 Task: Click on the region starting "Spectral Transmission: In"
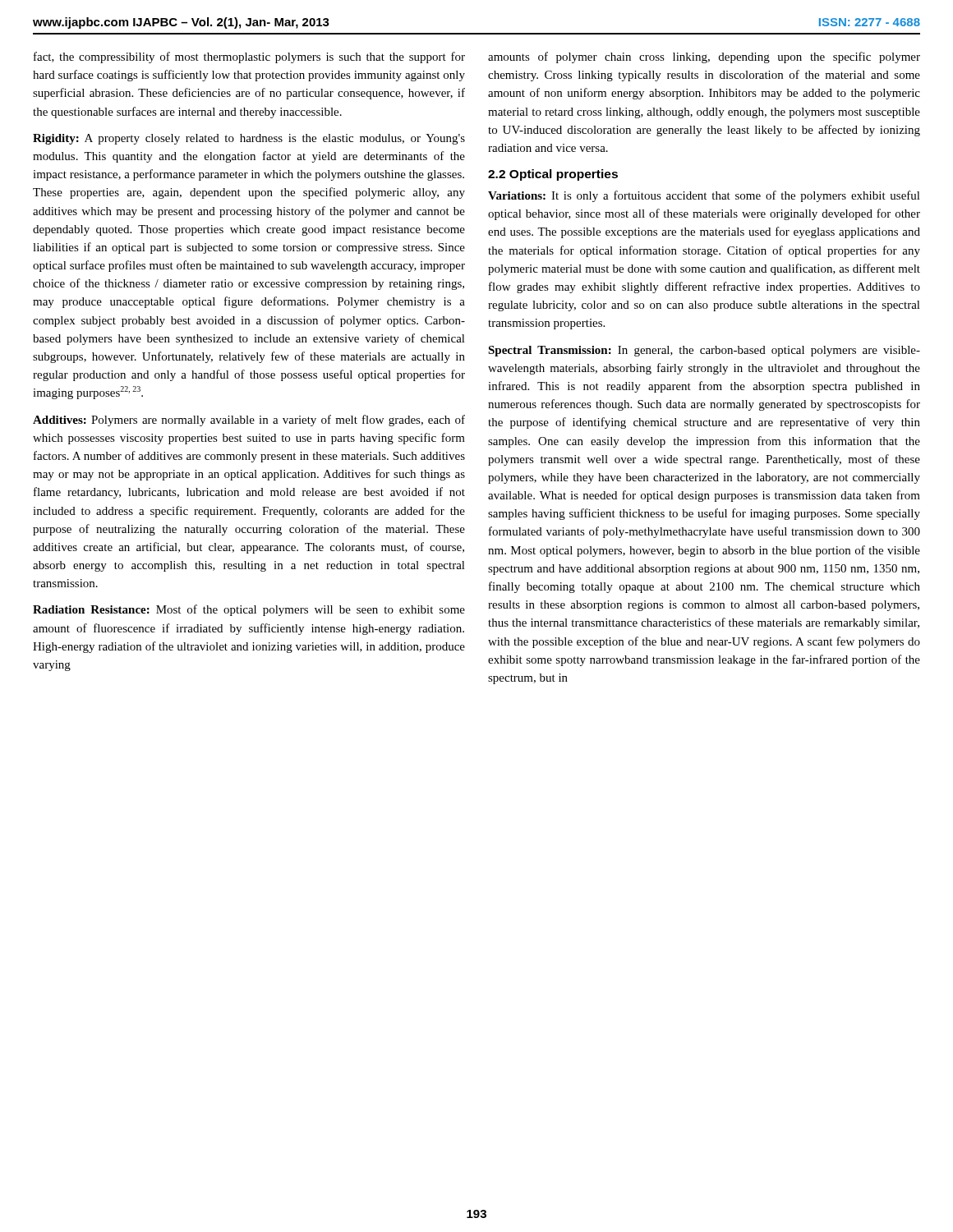tap(704, 514)
